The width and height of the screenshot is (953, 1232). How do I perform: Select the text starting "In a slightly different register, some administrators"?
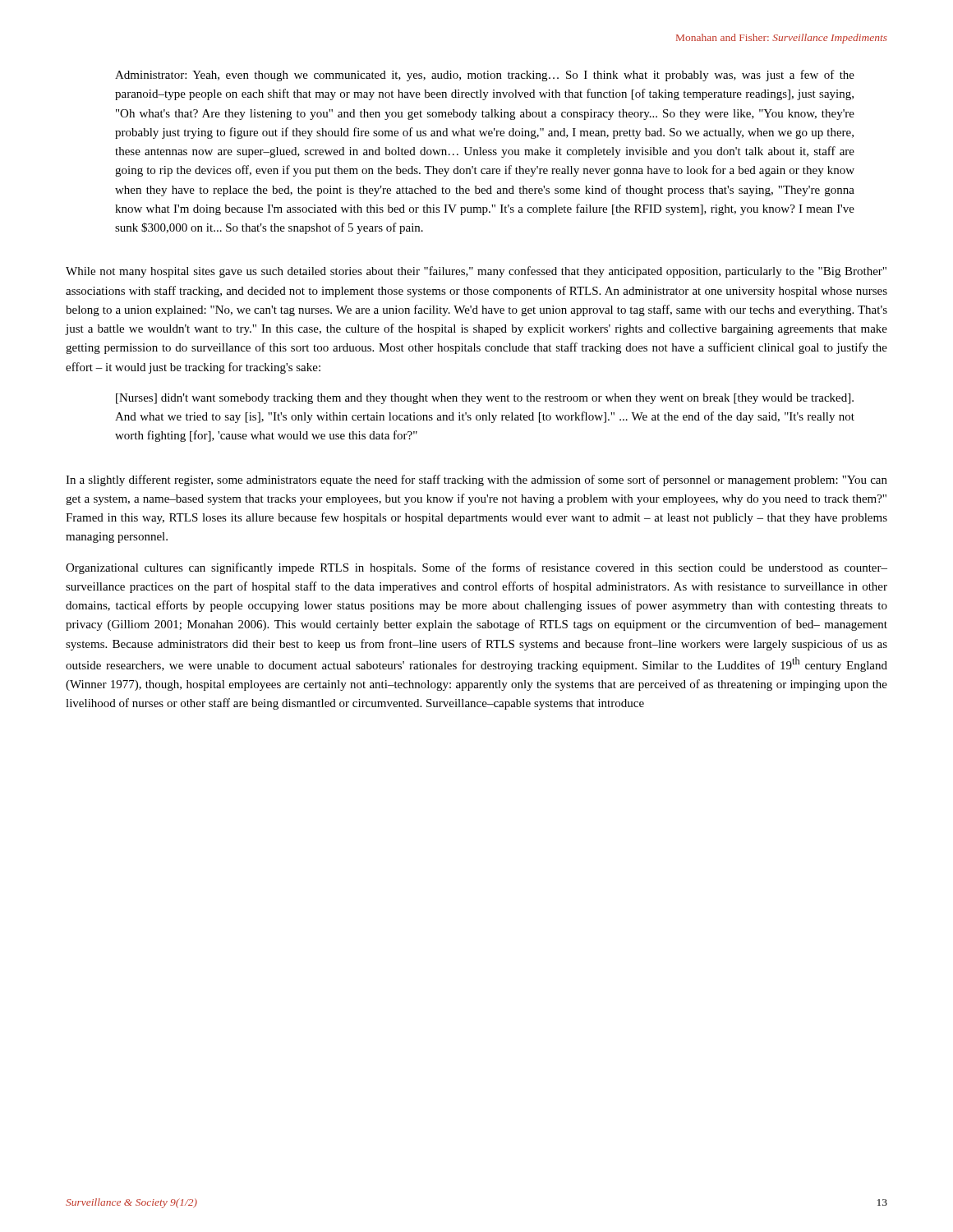pos(476,508)
